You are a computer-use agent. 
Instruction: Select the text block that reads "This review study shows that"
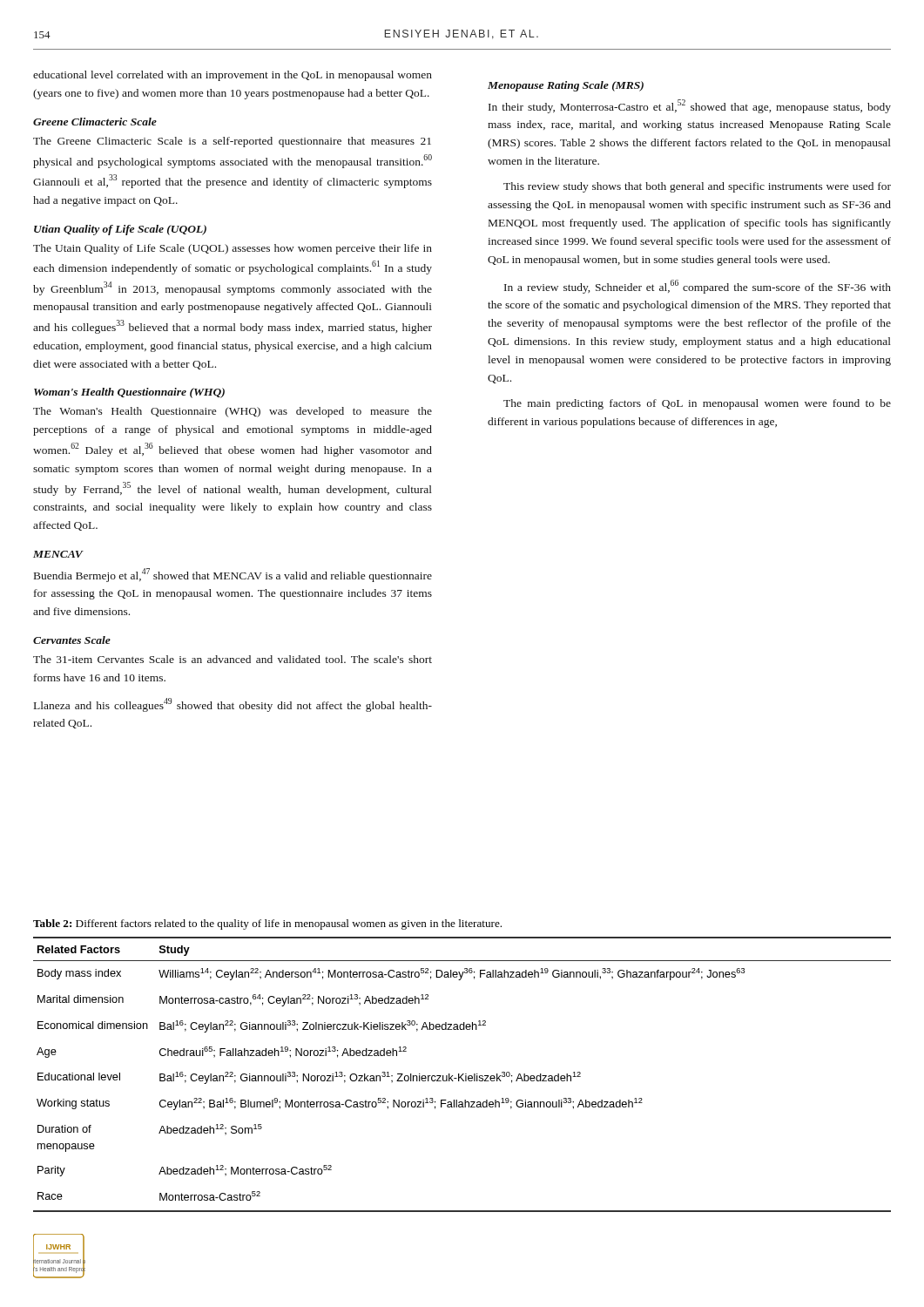[689, 223]
